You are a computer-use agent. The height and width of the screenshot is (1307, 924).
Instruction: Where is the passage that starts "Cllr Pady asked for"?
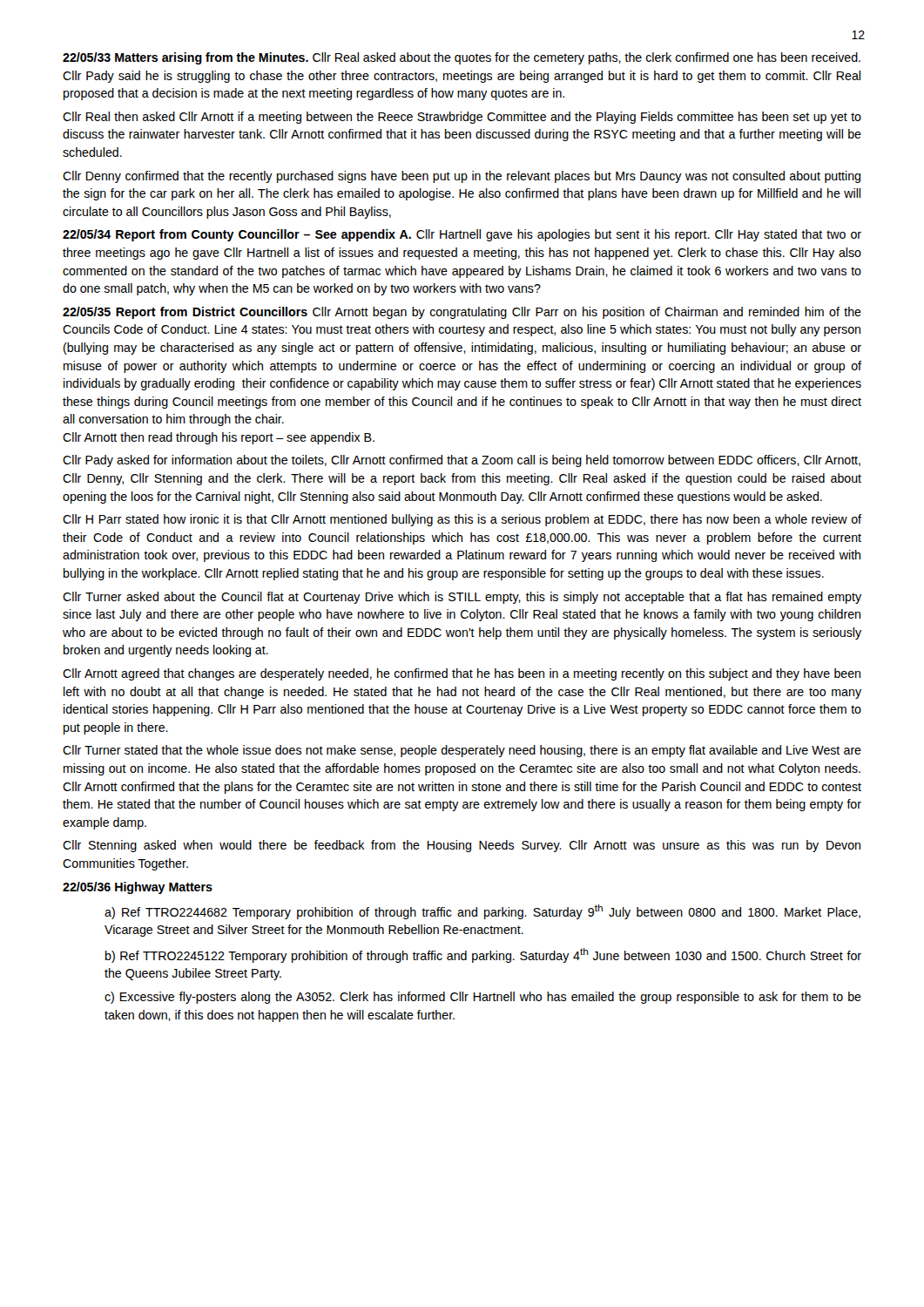click(462, 478)
